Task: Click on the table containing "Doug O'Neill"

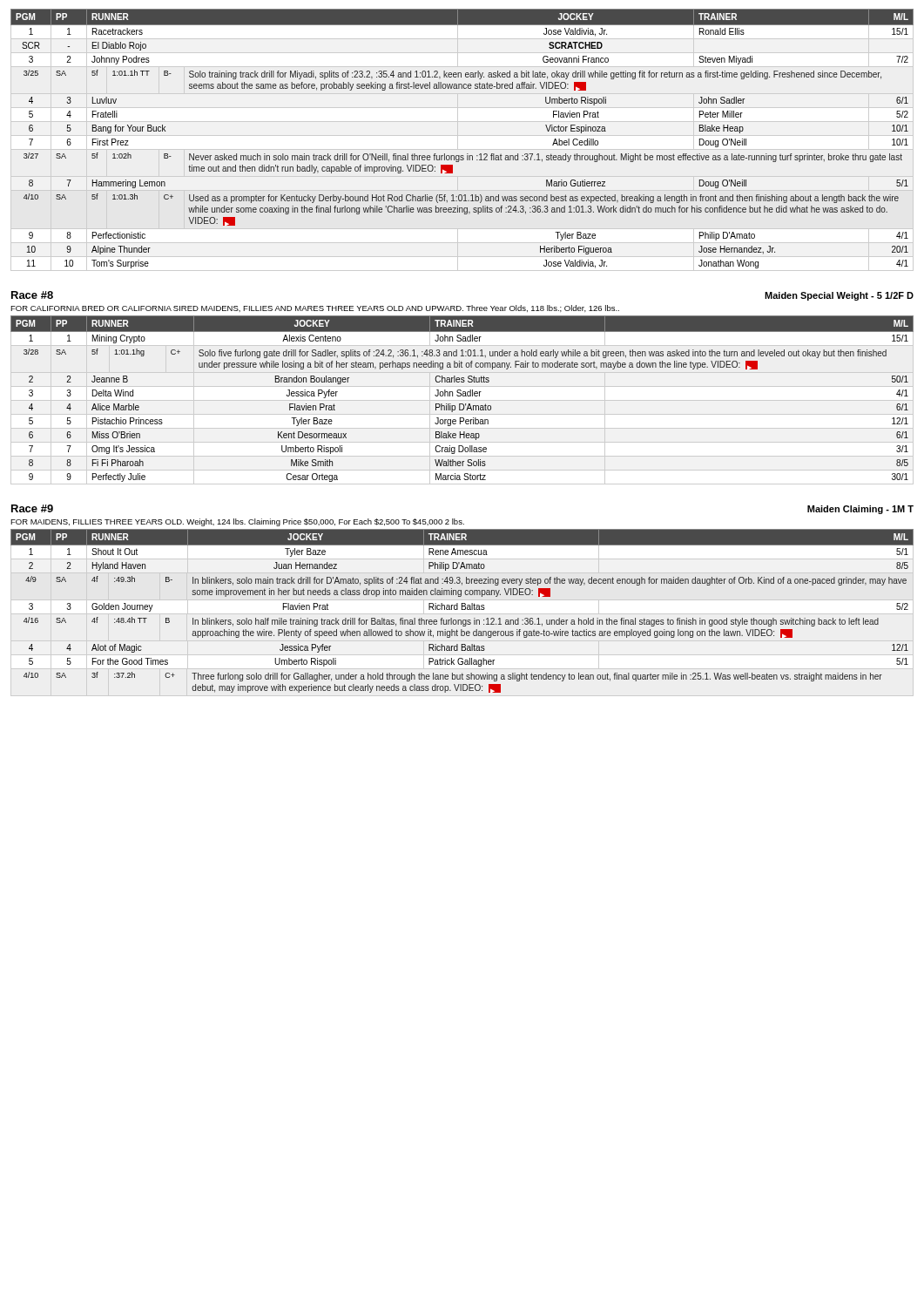Action: 462,140
